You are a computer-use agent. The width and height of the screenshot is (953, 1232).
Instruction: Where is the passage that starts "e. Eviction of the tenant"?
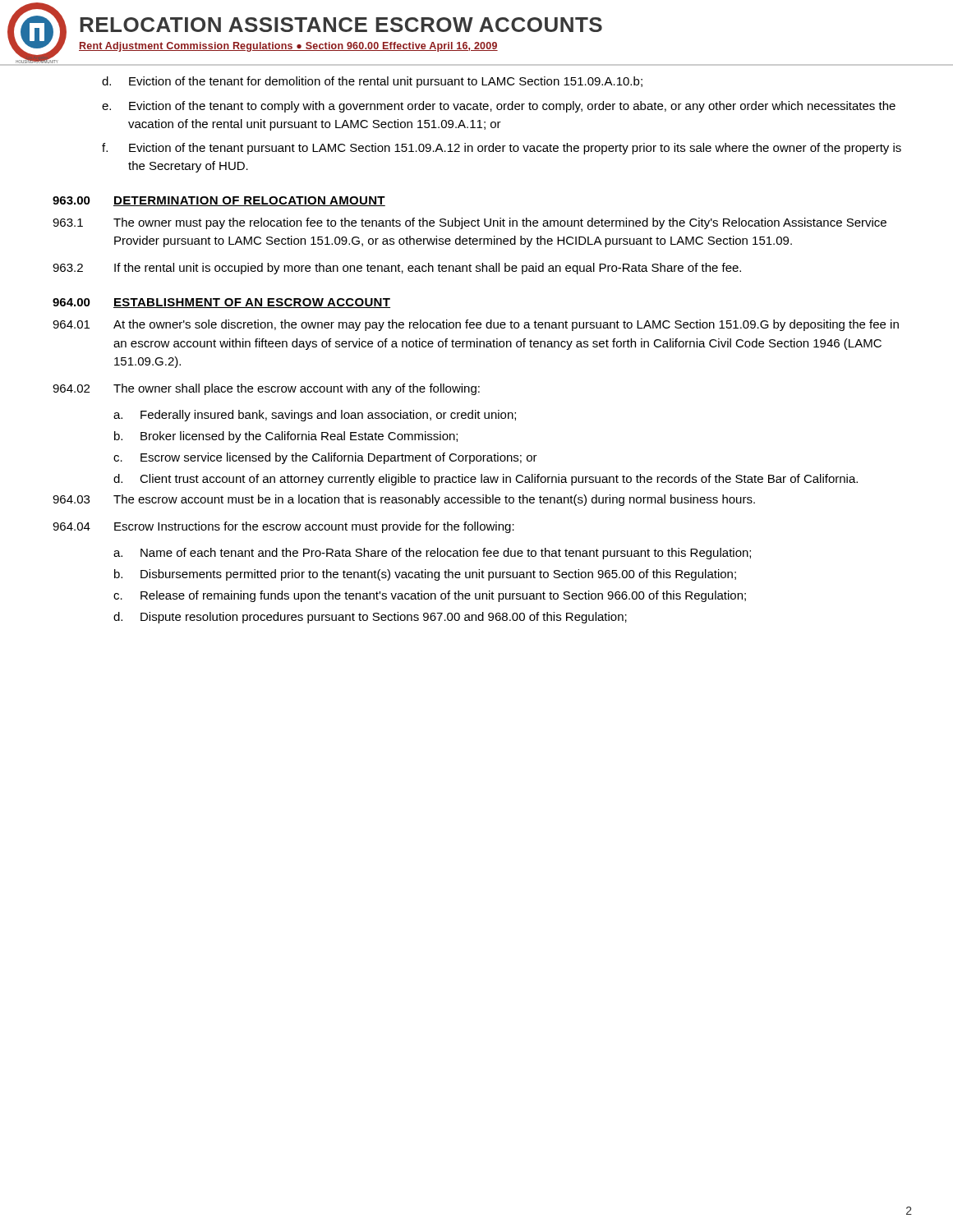pyautogui.click(x=507, y=115)
